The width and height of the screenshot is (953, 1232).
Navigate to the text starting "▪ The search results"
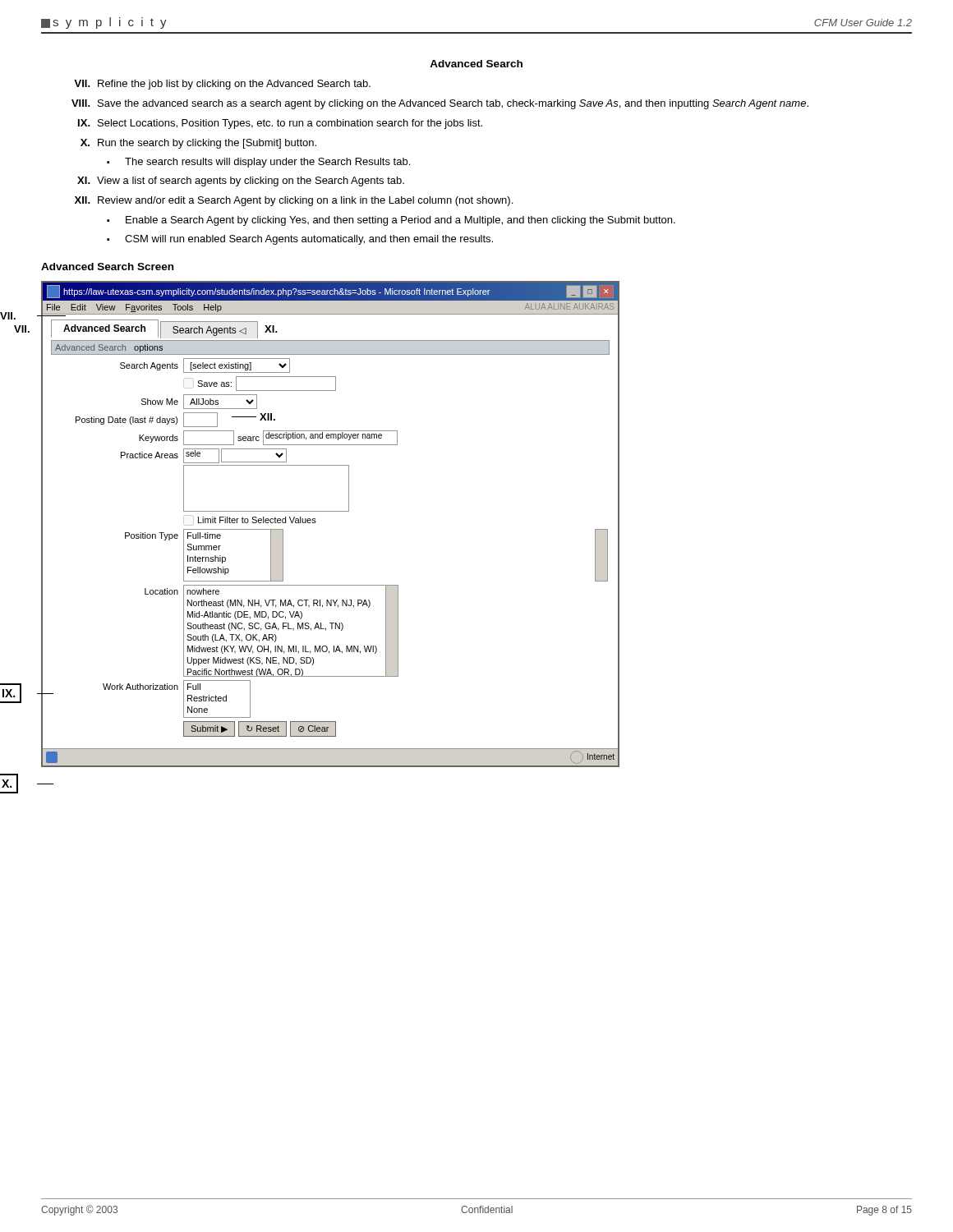258,163
